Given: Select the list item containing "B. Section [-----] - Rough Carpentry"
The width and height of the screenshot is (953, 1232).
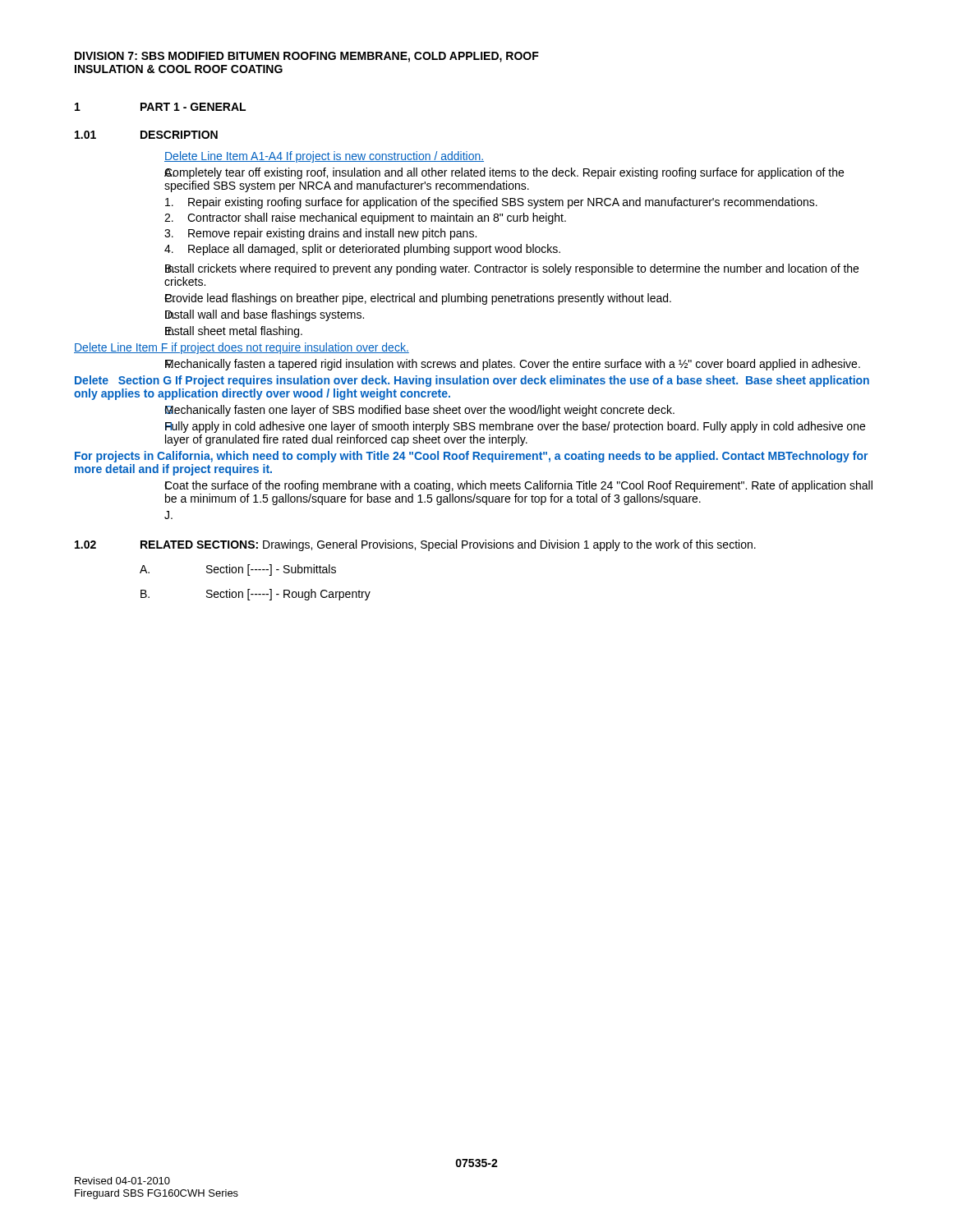Looking at the screenshot, I should click(255, 594).
